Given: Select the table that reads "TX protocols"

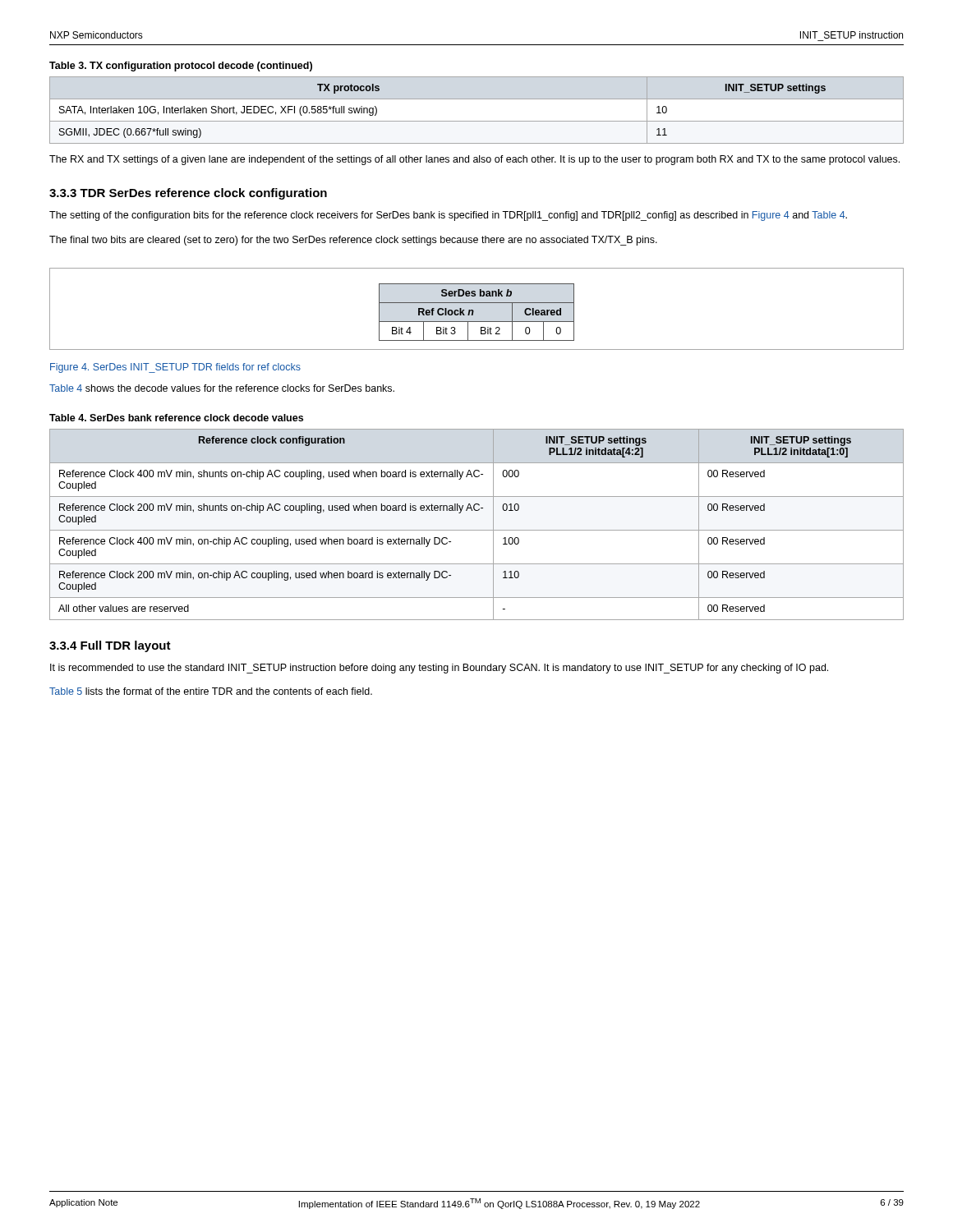Looking at the screenshot, I should (476, 110).
